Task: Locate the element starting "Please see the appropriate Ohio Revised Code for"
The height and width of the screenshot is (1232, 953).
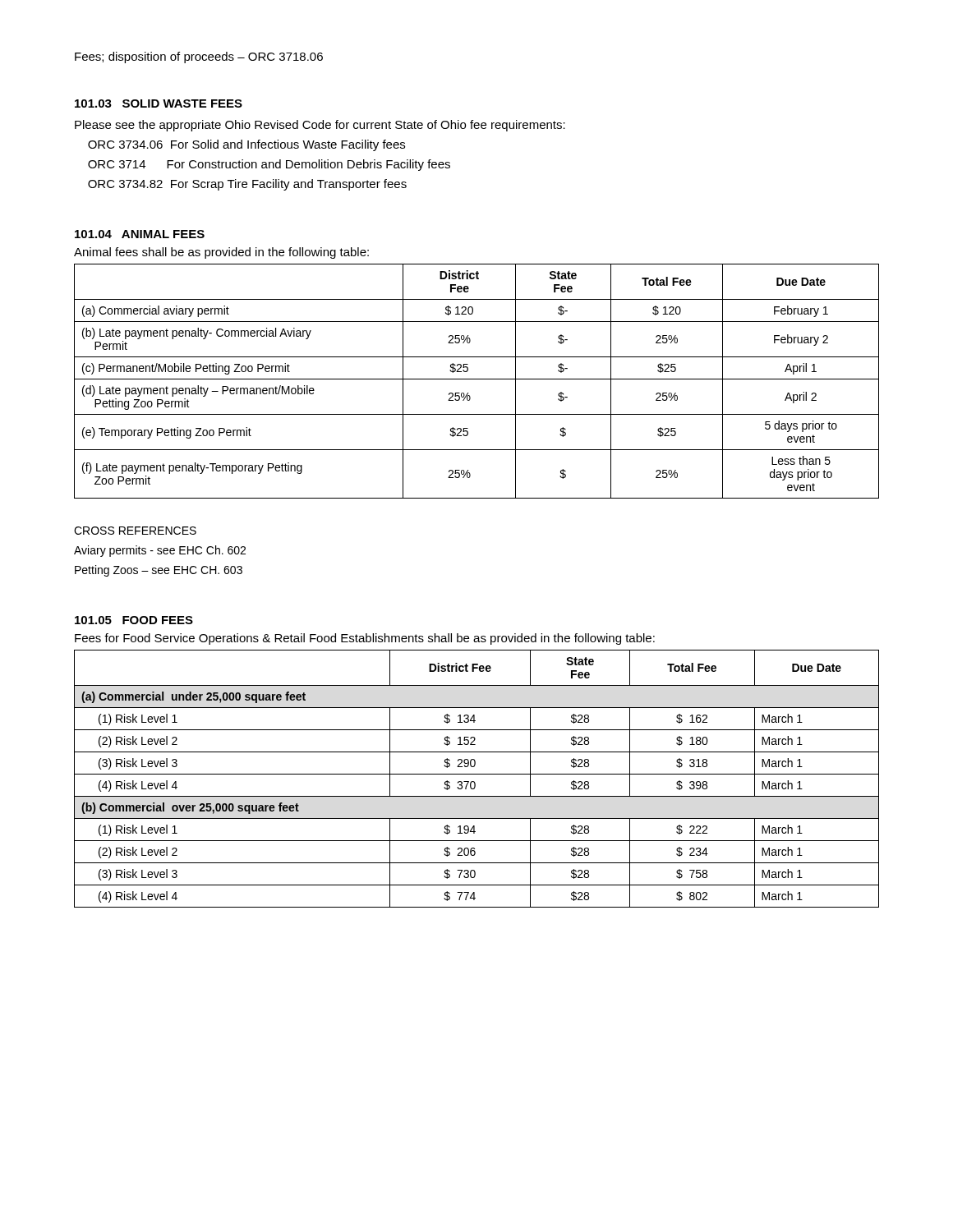Action: [320, 154]
